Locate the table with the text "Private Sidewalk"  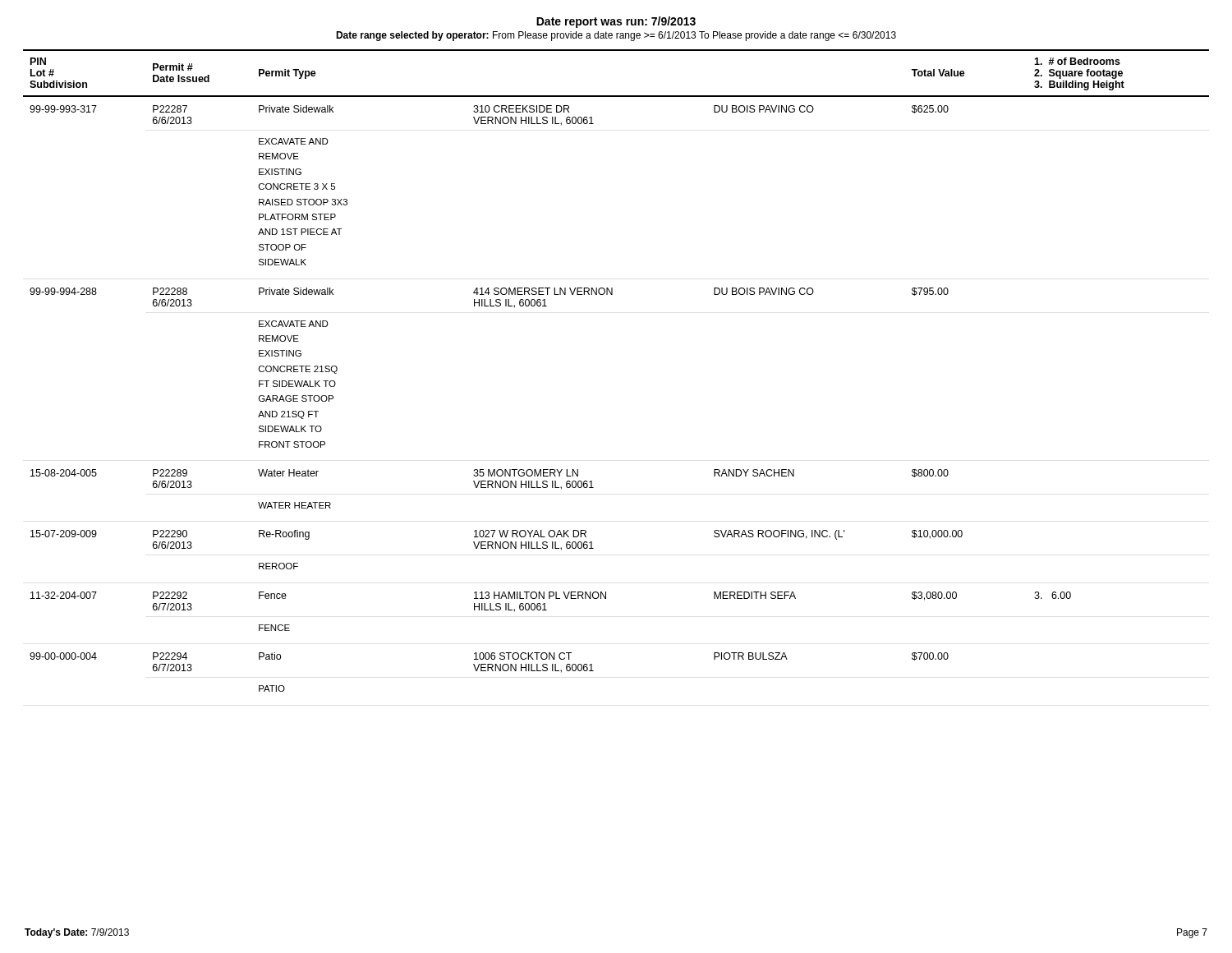click(x=616, y=377)
